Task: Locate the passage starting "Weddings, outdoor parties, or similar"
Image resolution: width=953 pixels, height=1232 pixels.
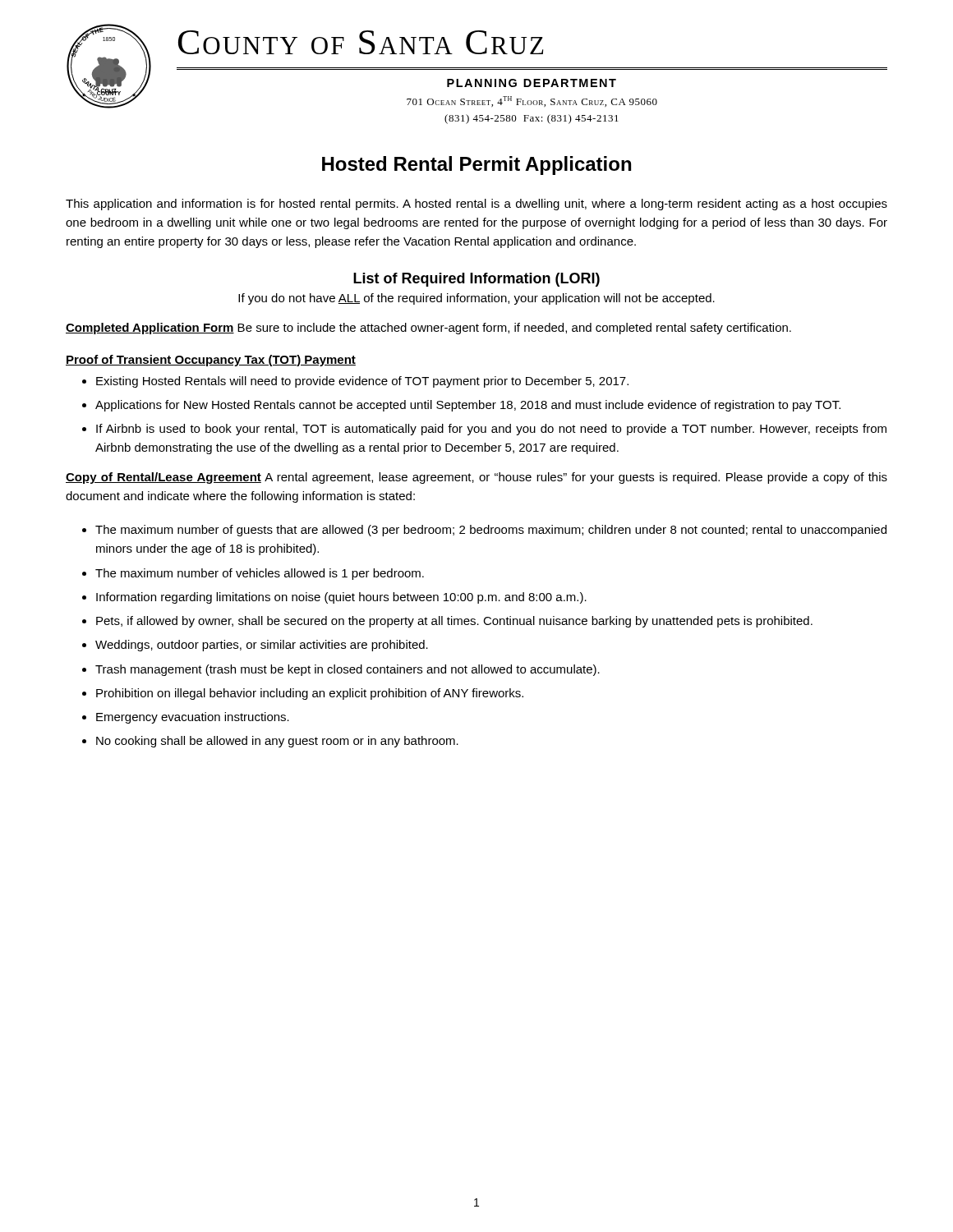Action: click(262, 645)
